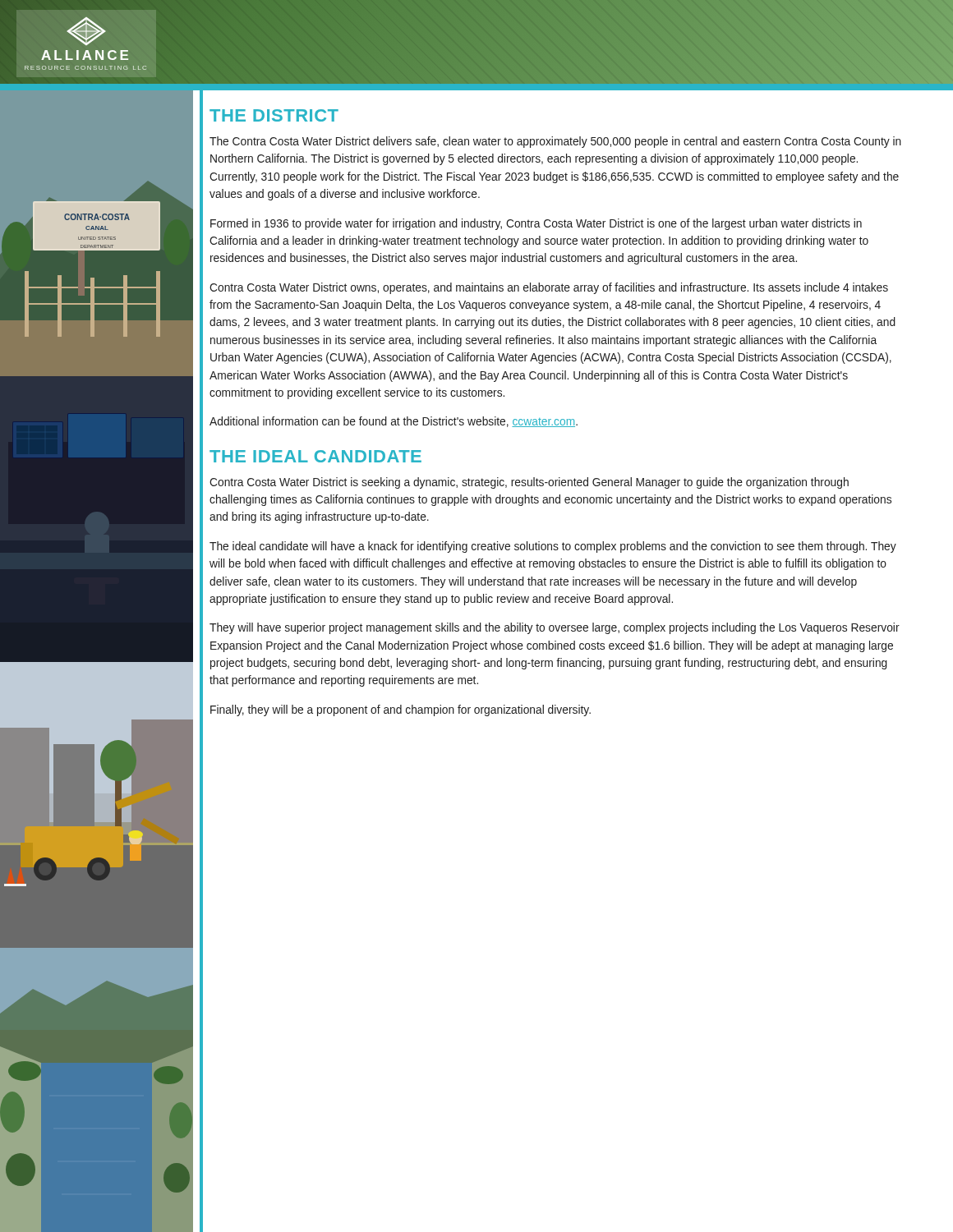Click on the photo
The image size is (953, 1232).
coord(97,661)
